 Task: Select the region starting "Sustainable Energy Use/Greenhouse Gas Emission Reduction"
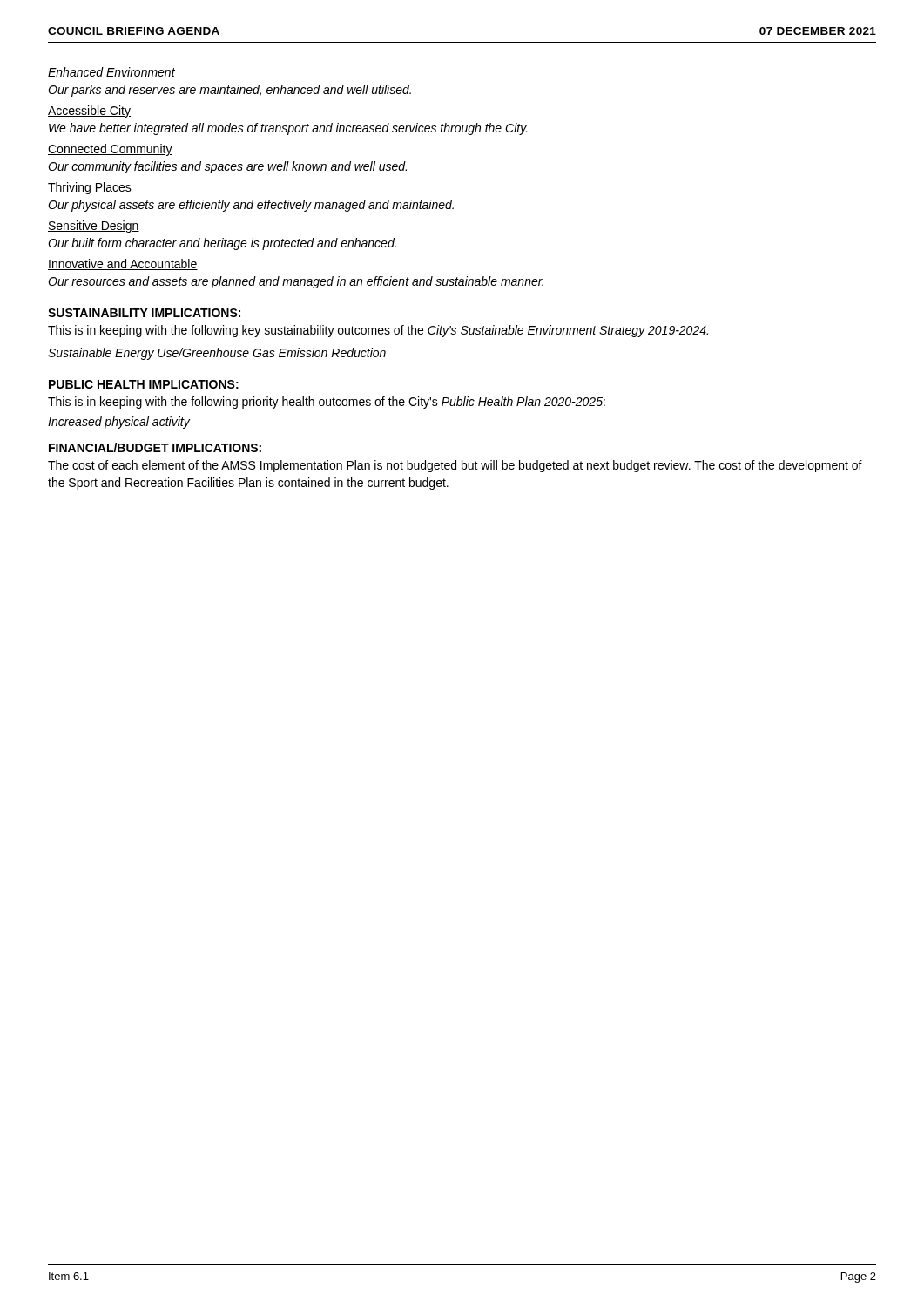pos(217,353)
